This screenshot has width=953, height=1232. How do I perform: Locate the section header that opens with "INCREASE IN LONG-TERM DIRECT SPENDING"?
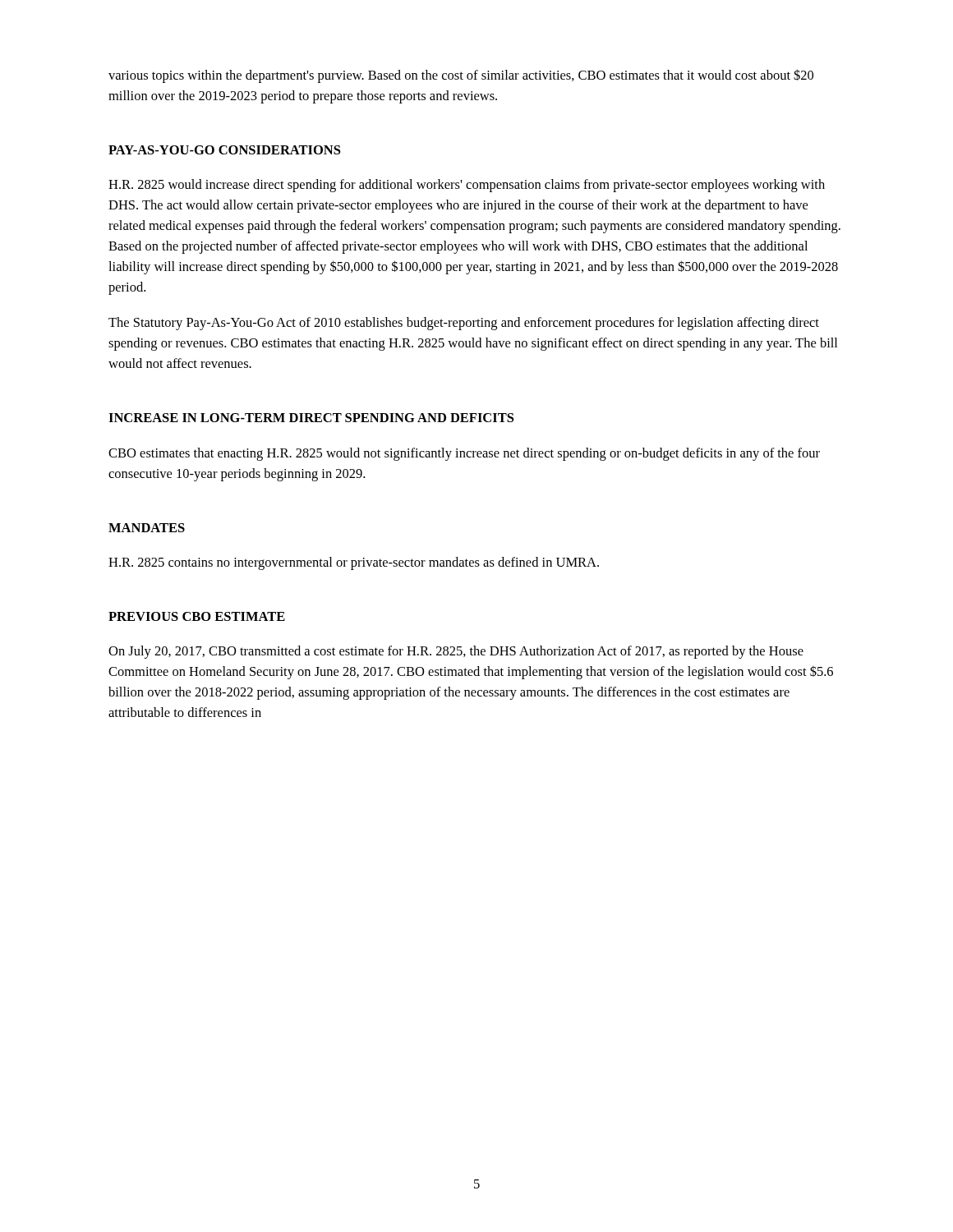tap(311, 418)
